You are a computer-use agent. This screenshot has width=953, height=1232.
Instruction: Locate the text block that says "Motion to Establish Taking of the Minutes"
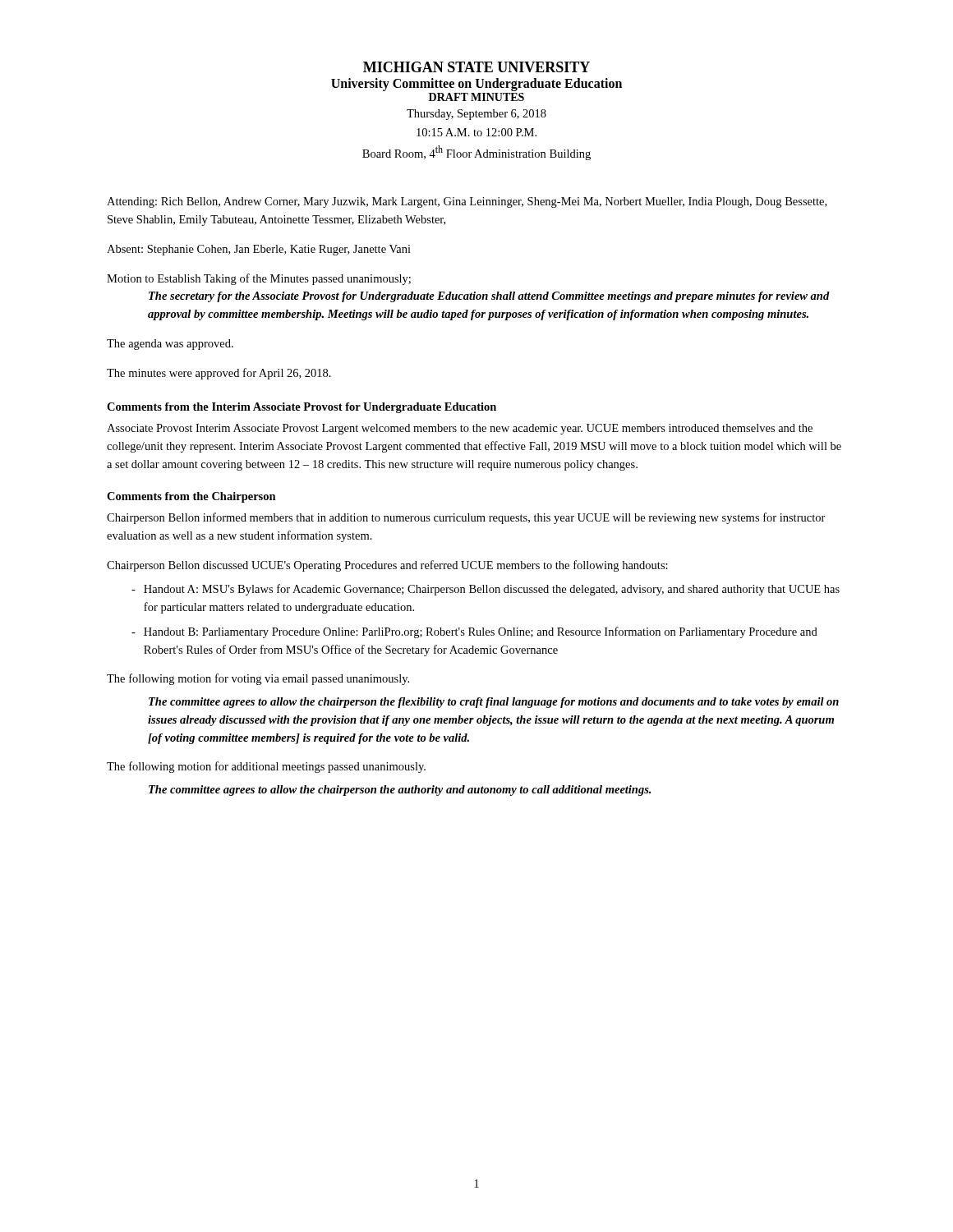pos(476,298)
